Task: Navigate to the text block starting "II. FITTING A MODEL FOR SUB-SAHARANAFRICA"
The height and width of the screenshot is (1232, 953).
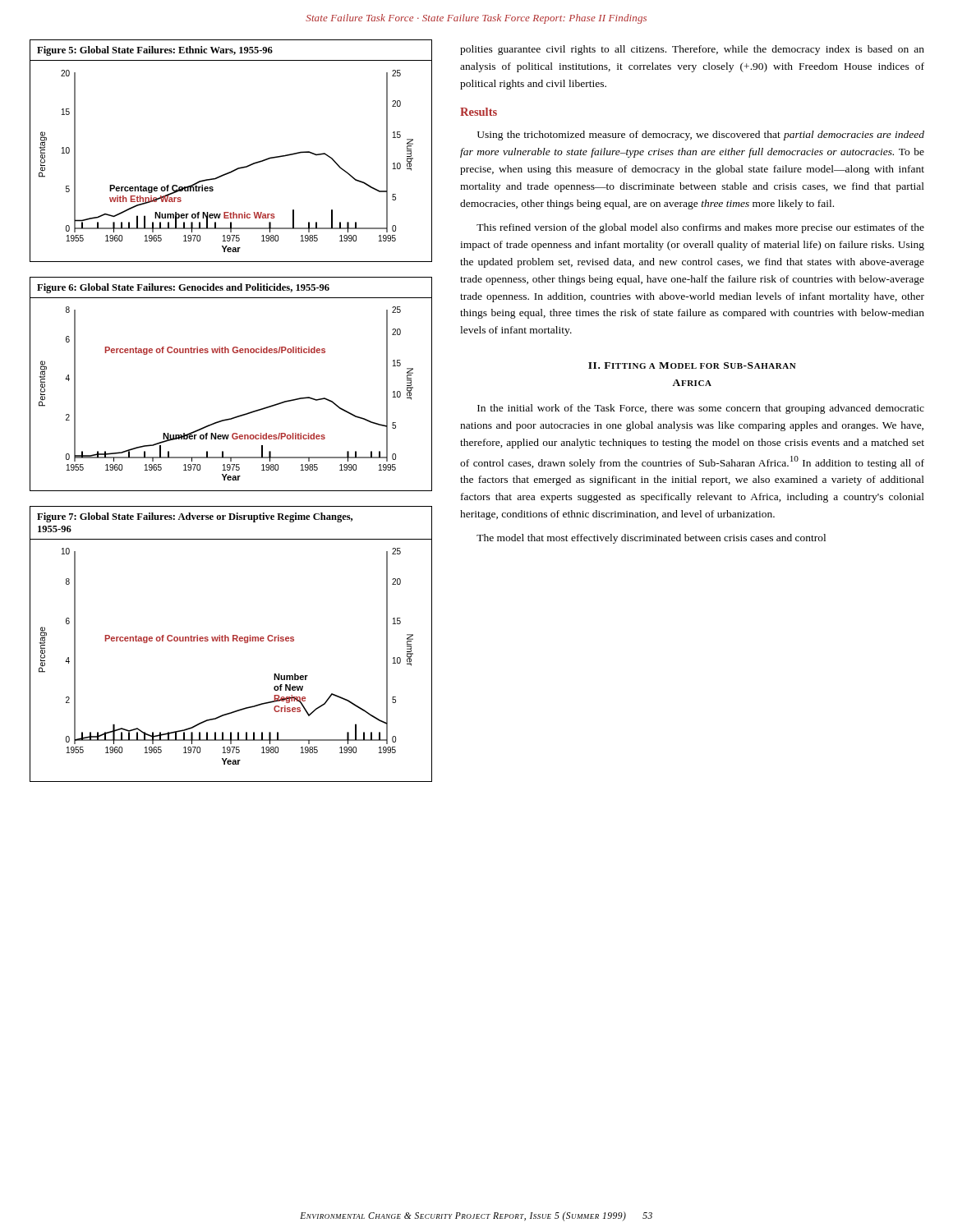Action: (692, 374)
